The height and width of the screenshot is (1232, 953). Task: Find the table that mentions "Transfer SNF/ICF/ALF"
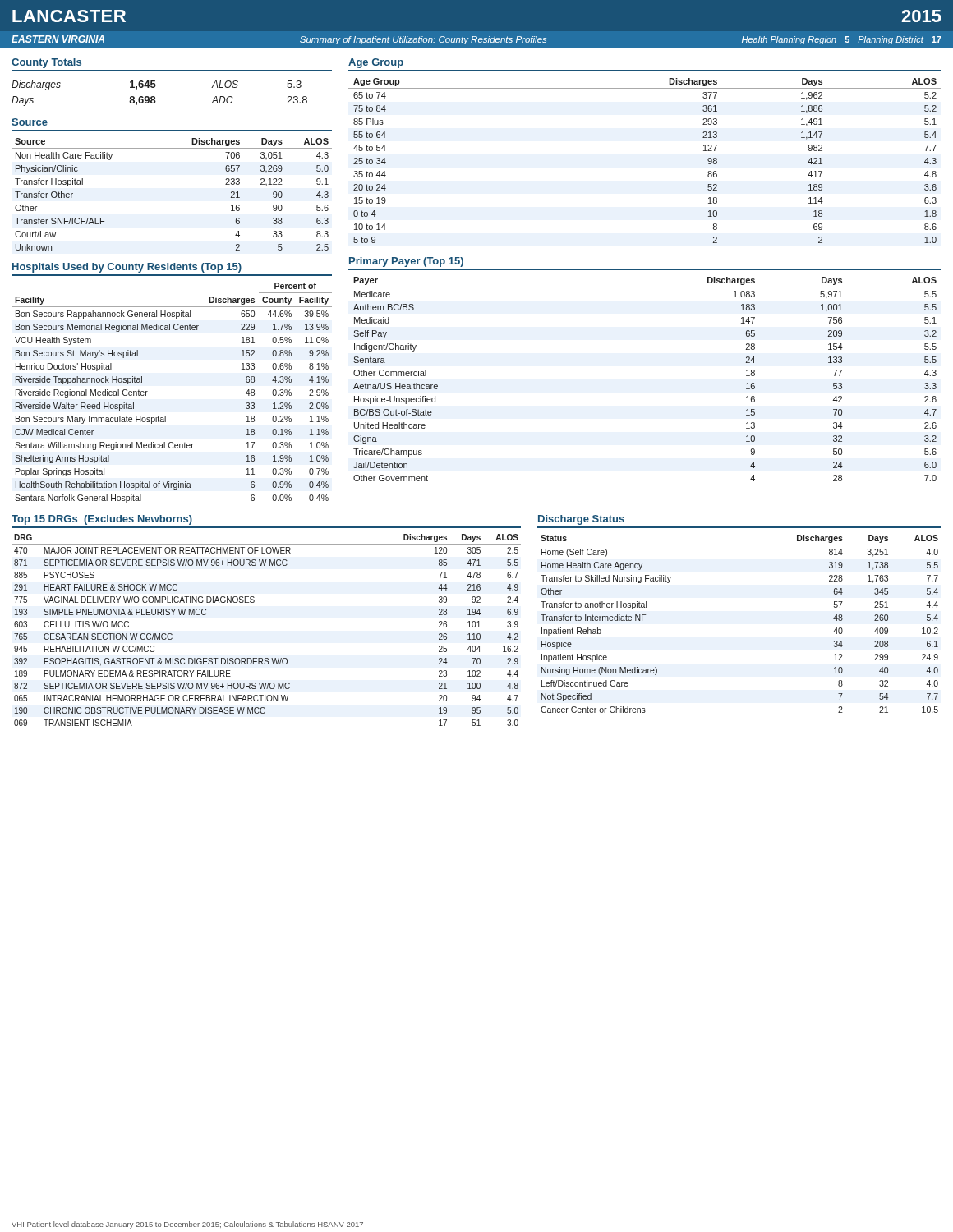172,194
